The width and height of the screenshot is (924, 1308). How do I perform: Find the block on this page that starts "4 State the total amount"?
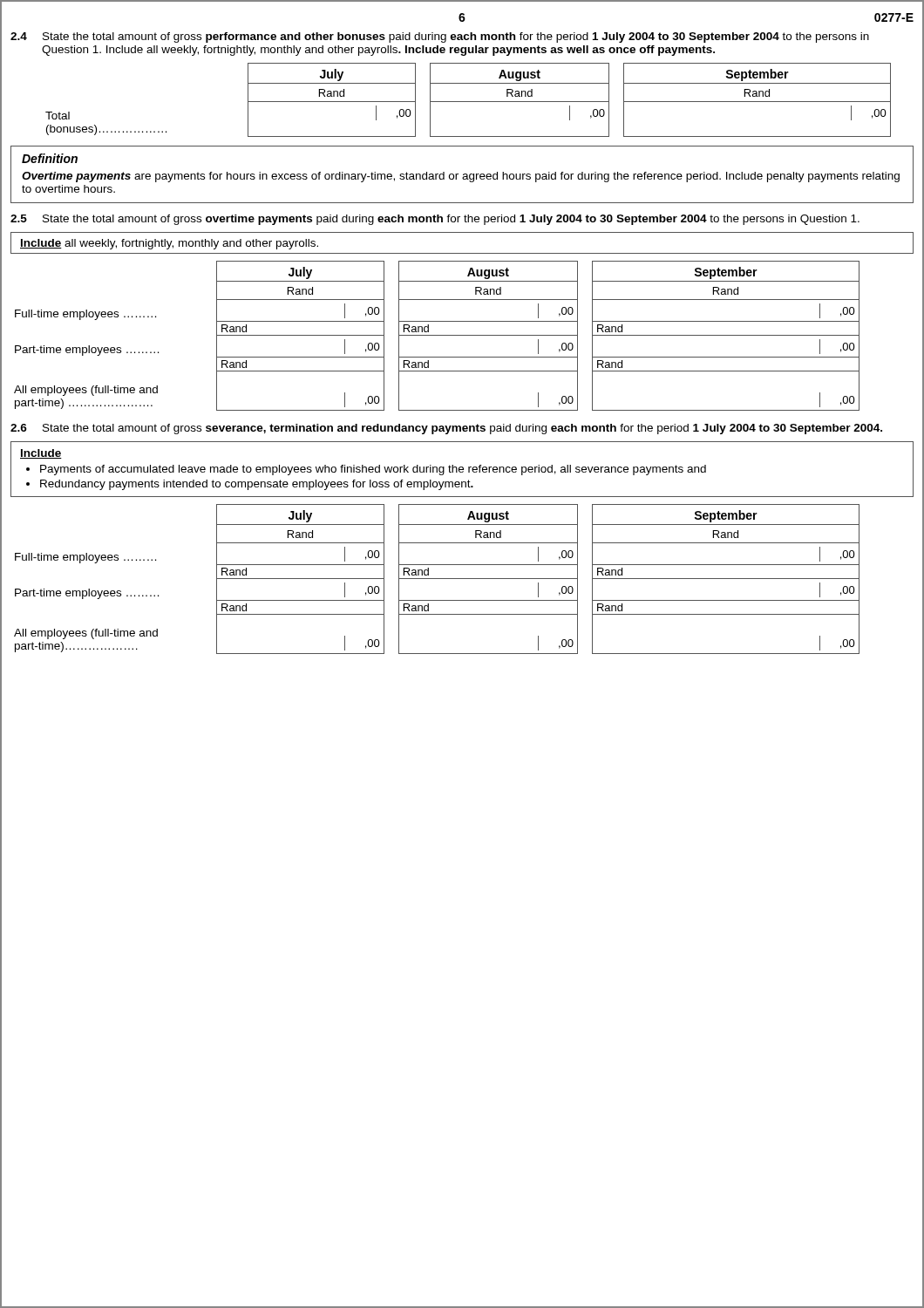point(462,43)
